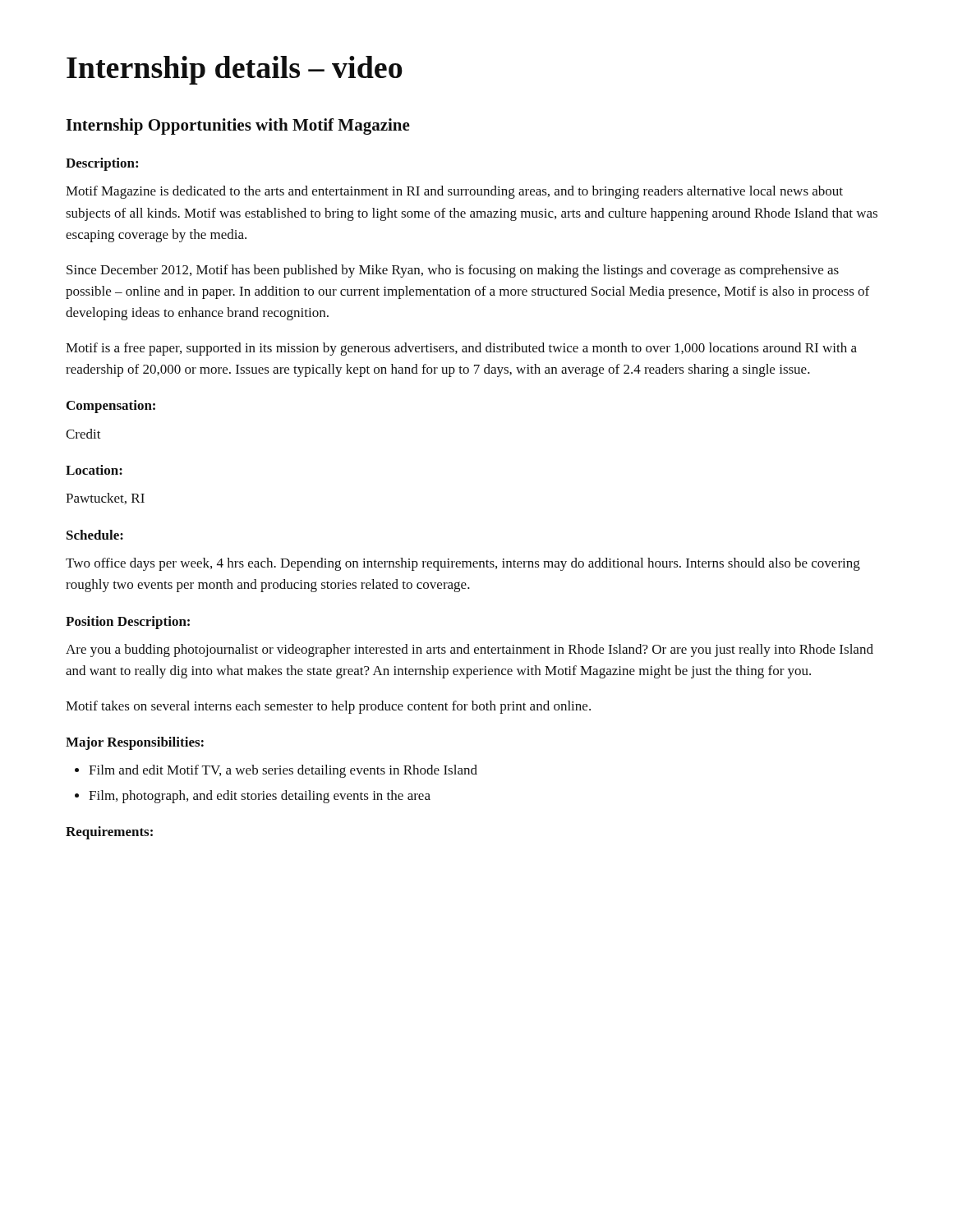Navigate to the text starting "Internship Opportunities with Motif Magazine"
The height and width of the screenshot is (1232, 953).
pos(238,126)
